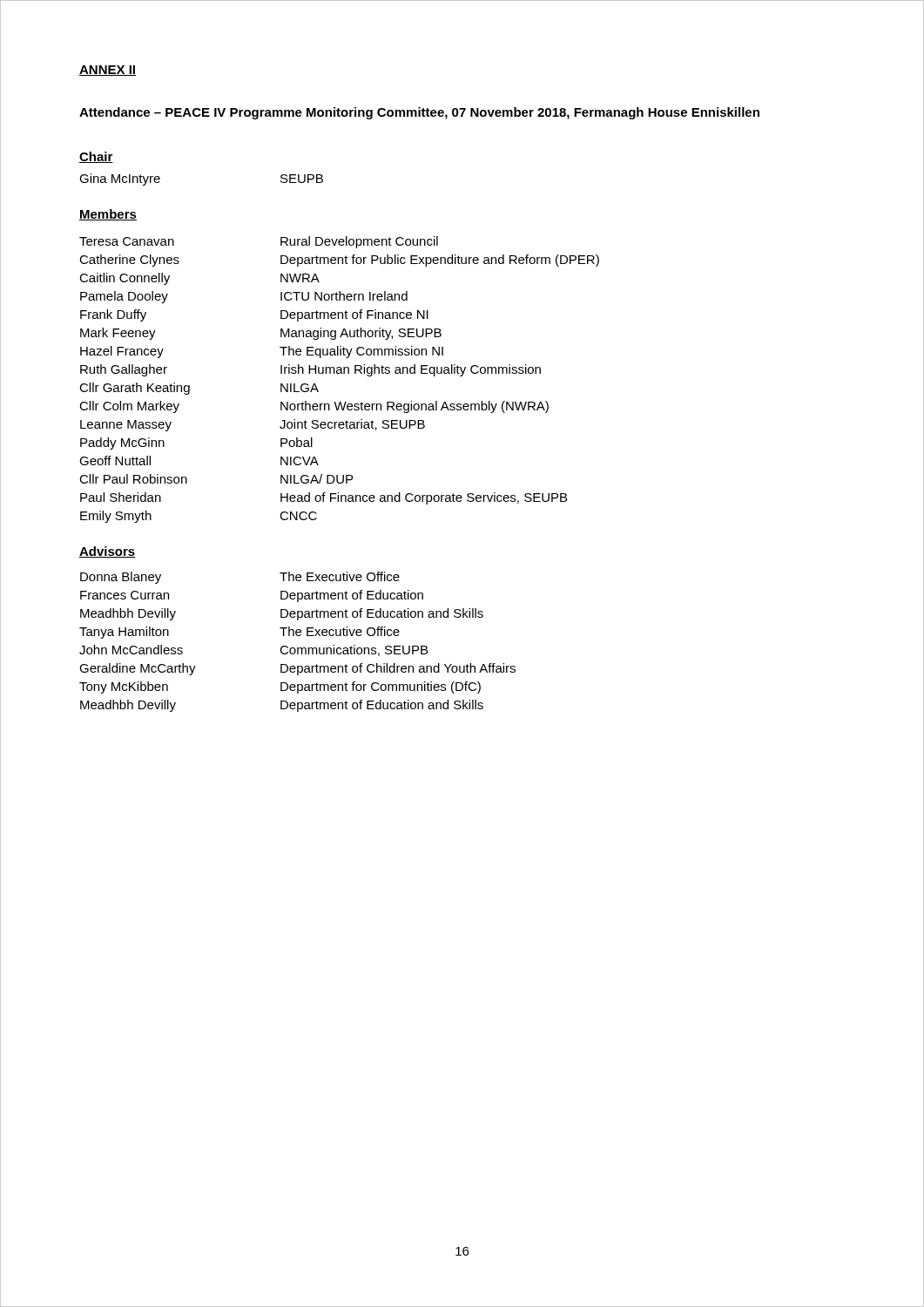Point to the region starting "Caitlin Connelly NWRA"
Image resolution: width=924 pixels, height=1307 pixels.
121,279
